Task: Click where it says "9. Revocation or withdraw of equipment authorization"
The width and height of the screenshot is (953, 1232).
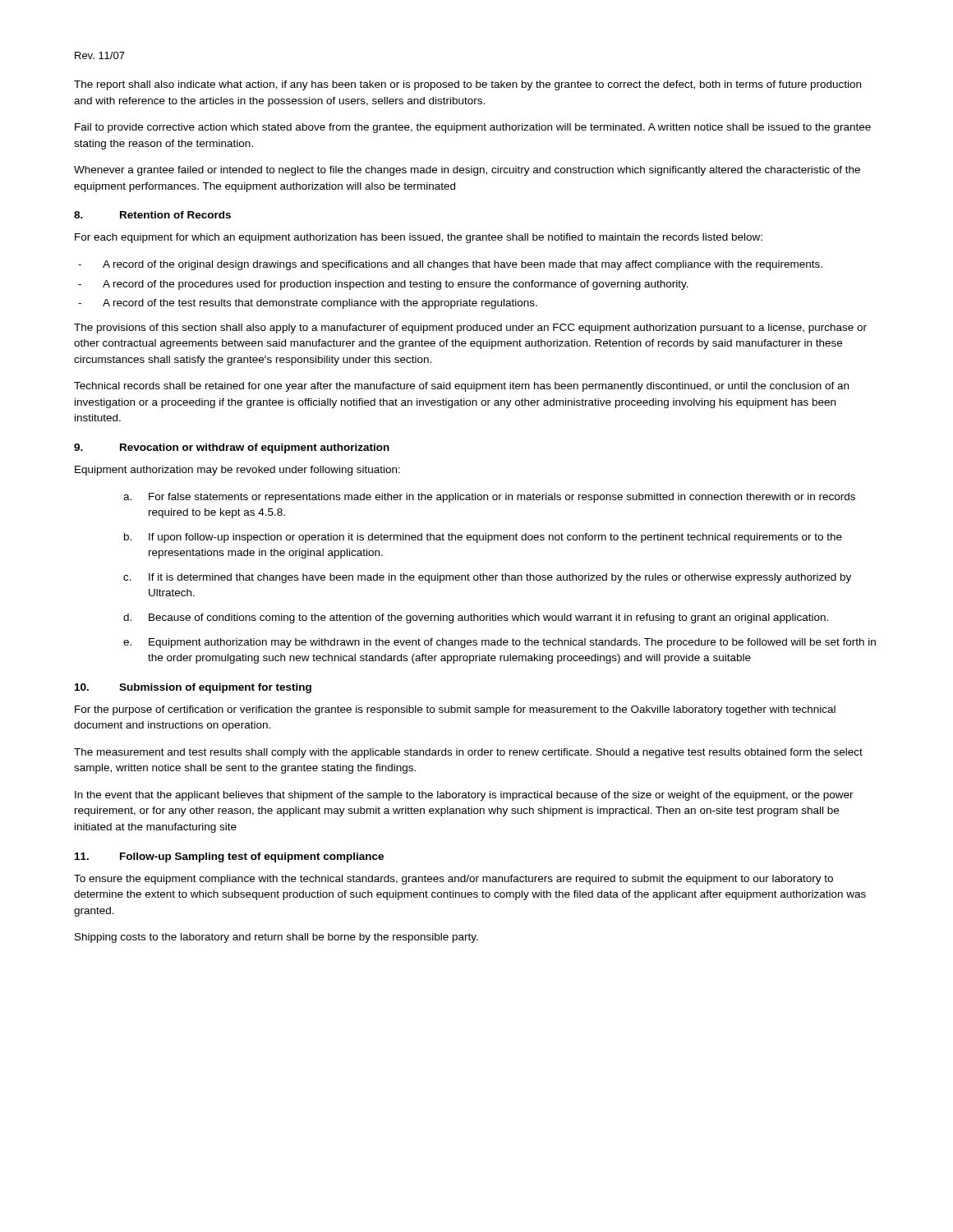Action: [x=232, y=447]
